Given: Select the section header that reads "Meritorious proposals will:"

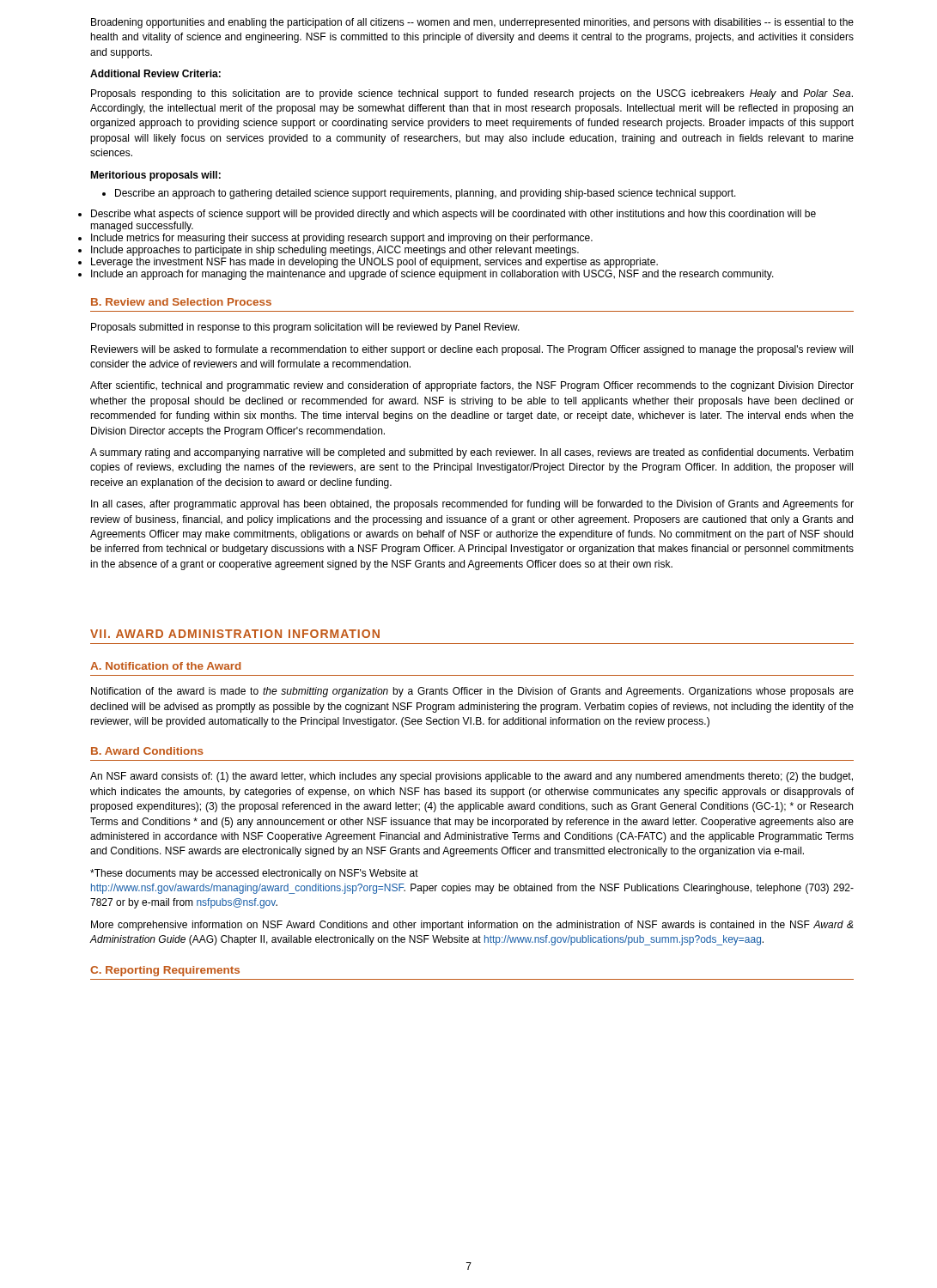Looking at the screenshot, I should point(155,176).
